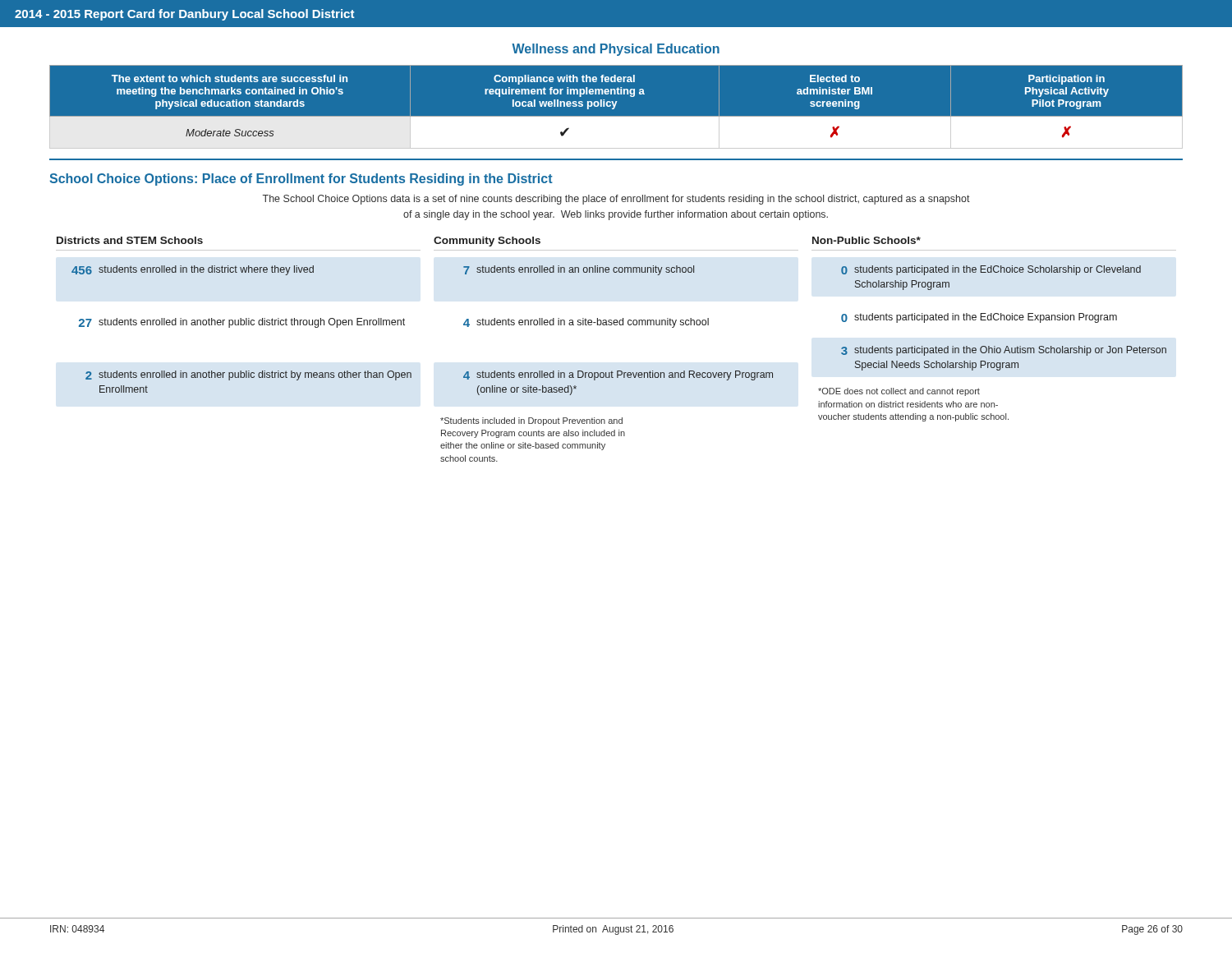Point to the region starting "Community Schools"

click(487, 240)
